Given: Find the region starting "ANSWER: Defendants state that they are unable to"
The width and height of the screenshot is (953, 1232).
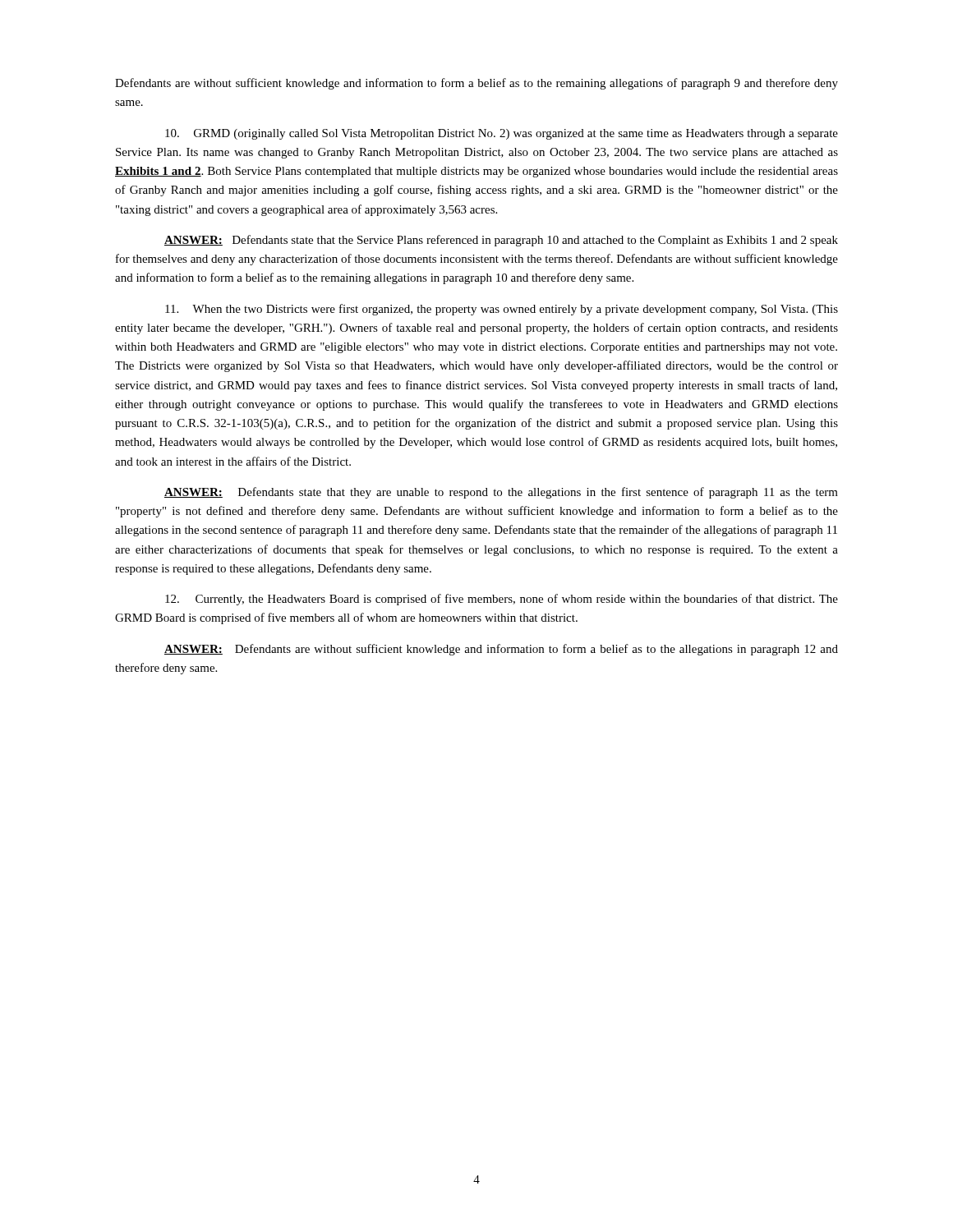Looking at the screenshot, I should 476,530.
